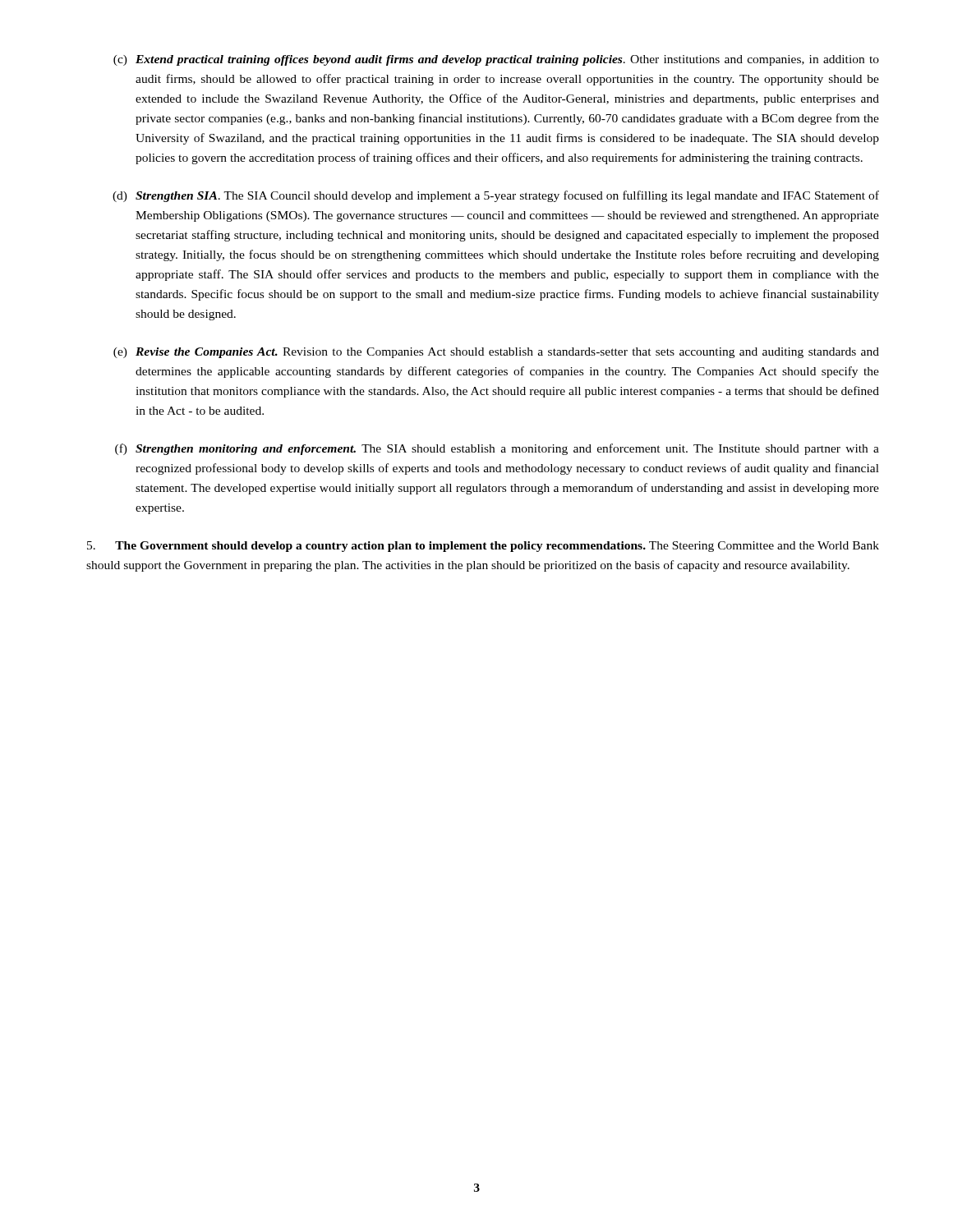Click the passage that begins "(f) Strengthen monitoring and enforcement."

[483, 478]
